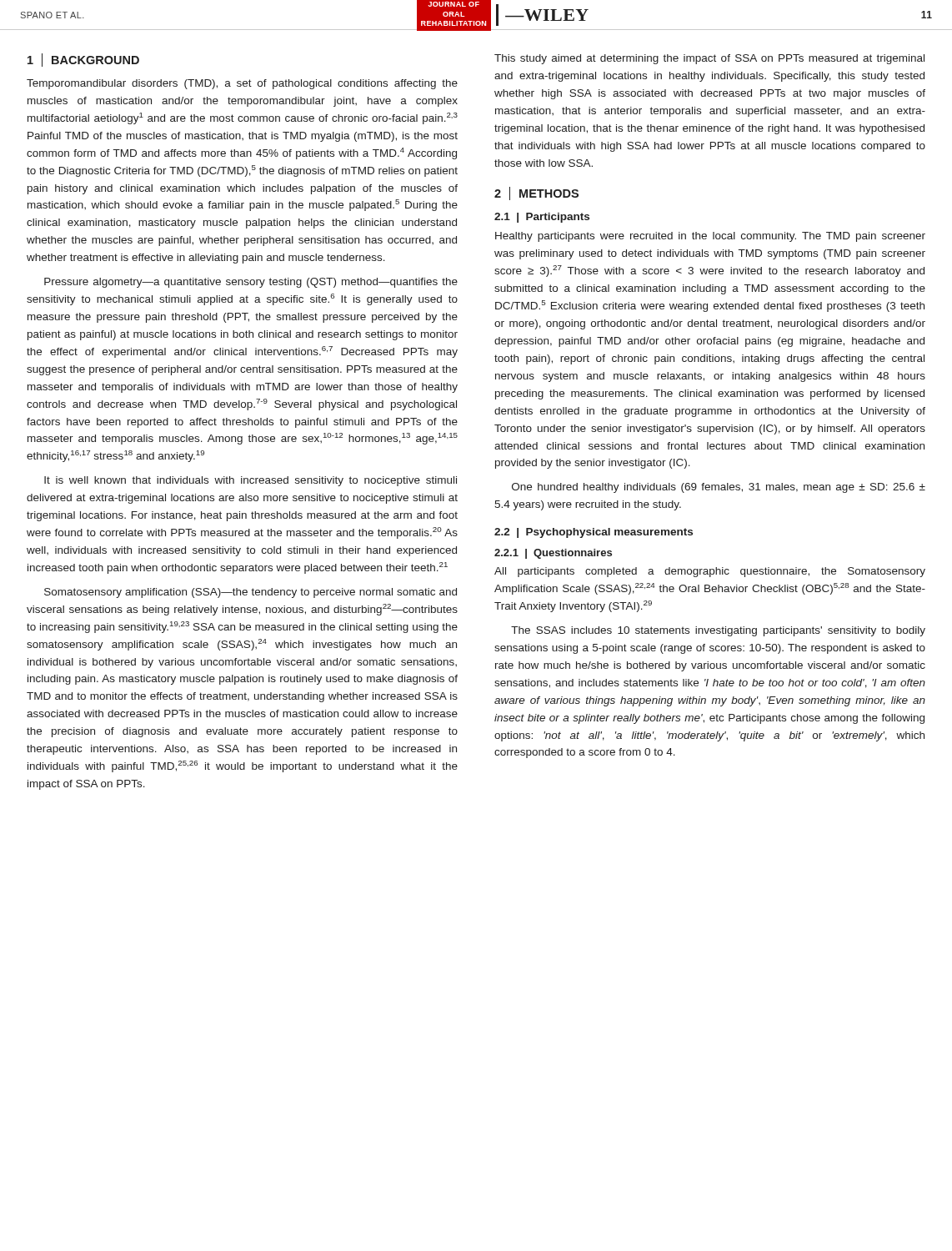Point to the block starting "2.2.1 | Questionnaires"
Screen dimensions: 1251x952
553,553
